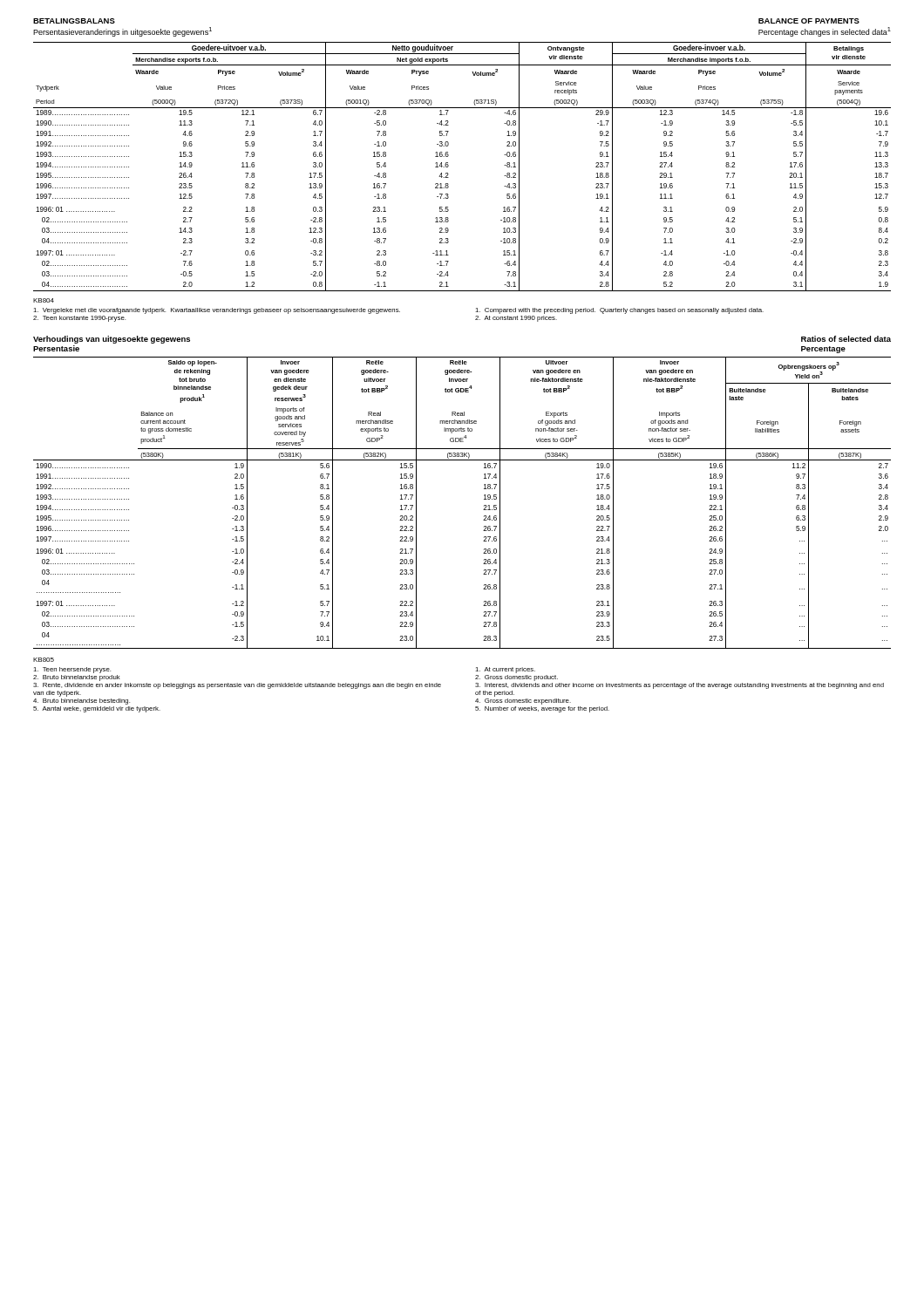Navigate to the text starting "Teen heersende pryse. 2. Bruto binnelandse"
The width and height of the screenshot is (924, 1308).
(241, 689)
